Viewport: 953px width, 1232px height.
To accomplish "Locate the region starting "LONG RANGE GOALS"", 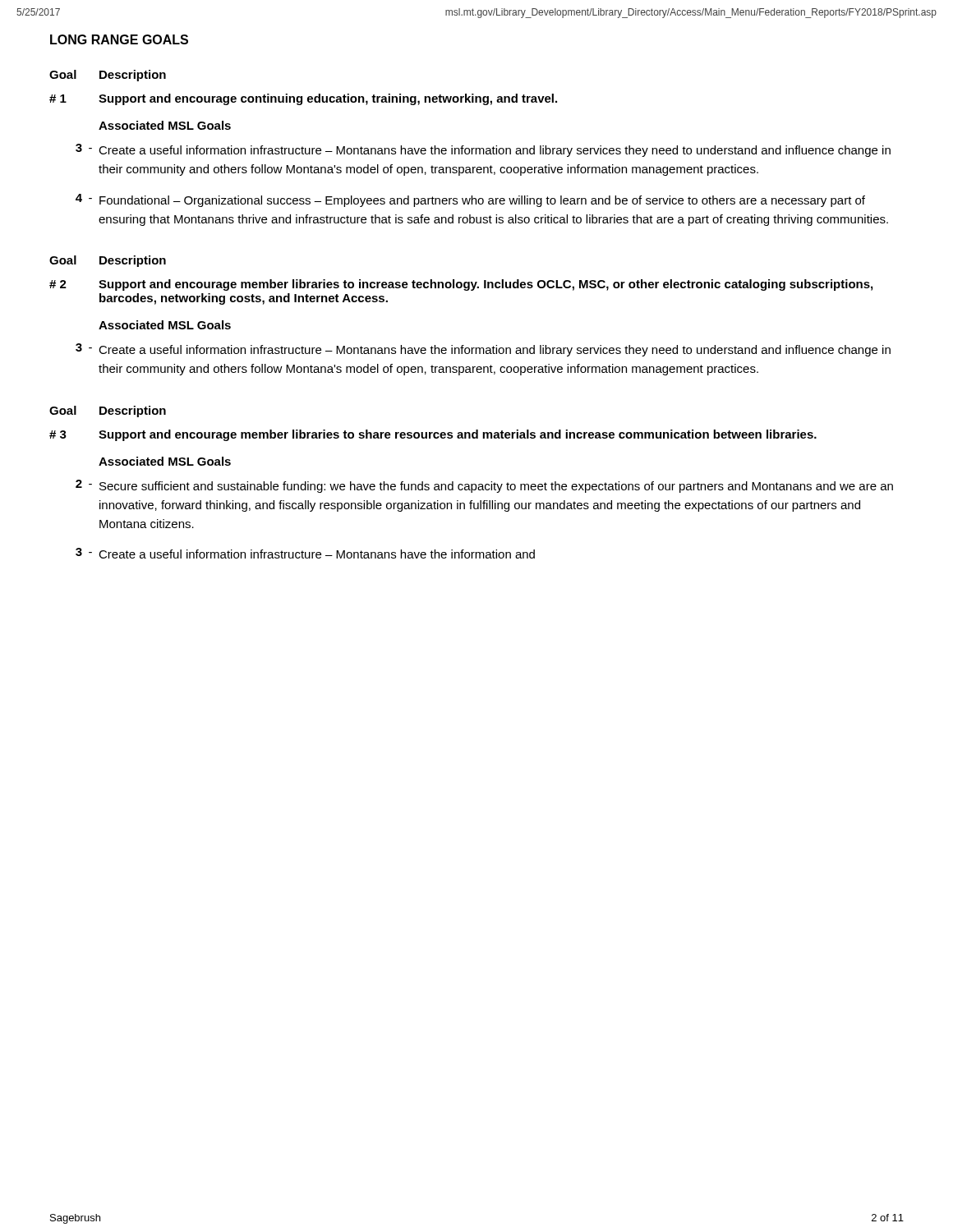I will pyautogui.click(x=119, y=40).
